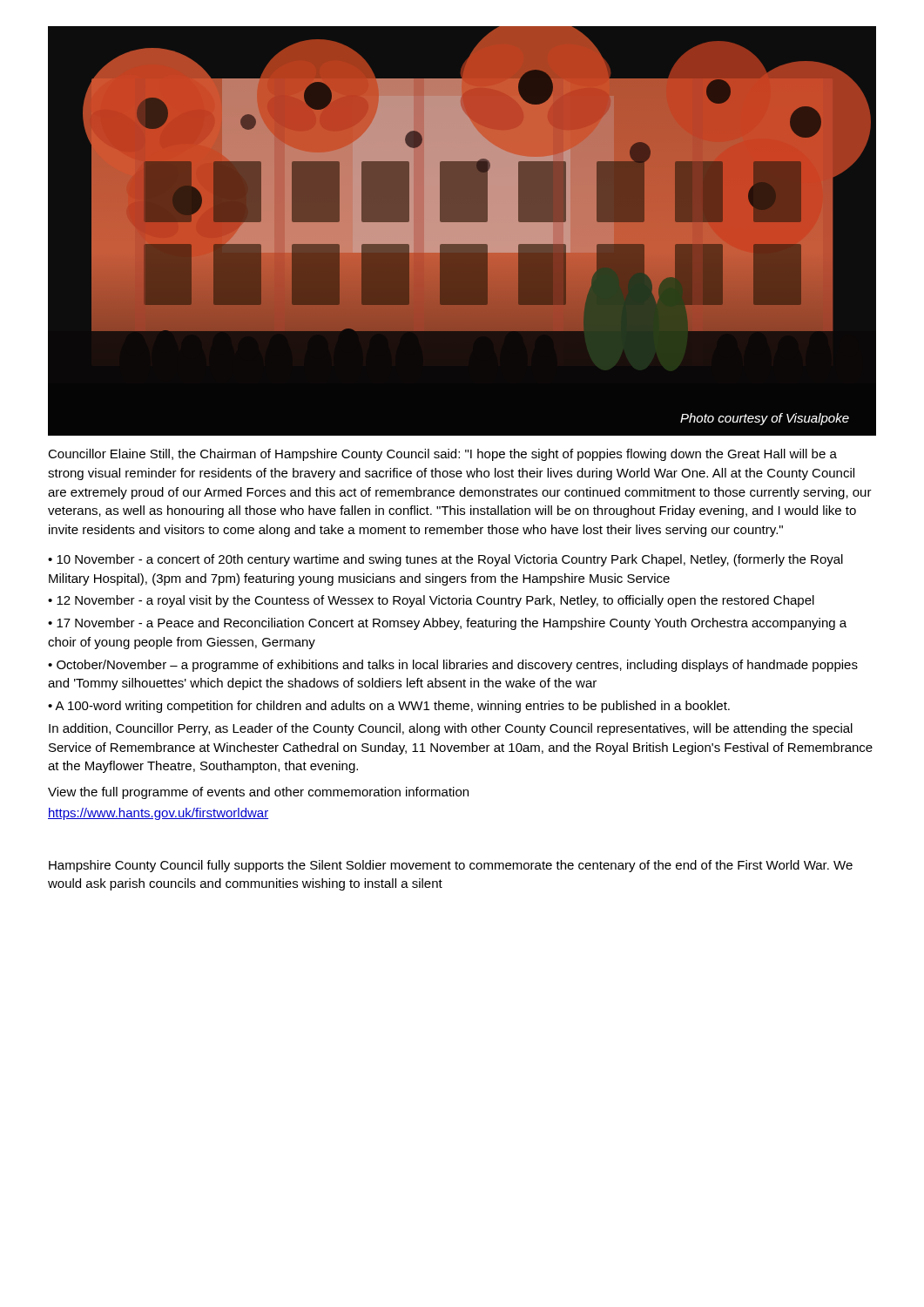Locate the block of text that opens with "• 10 November -"
Image resolution: width=924 pixels, height=1307 pixels.
(x=446, y=568)
